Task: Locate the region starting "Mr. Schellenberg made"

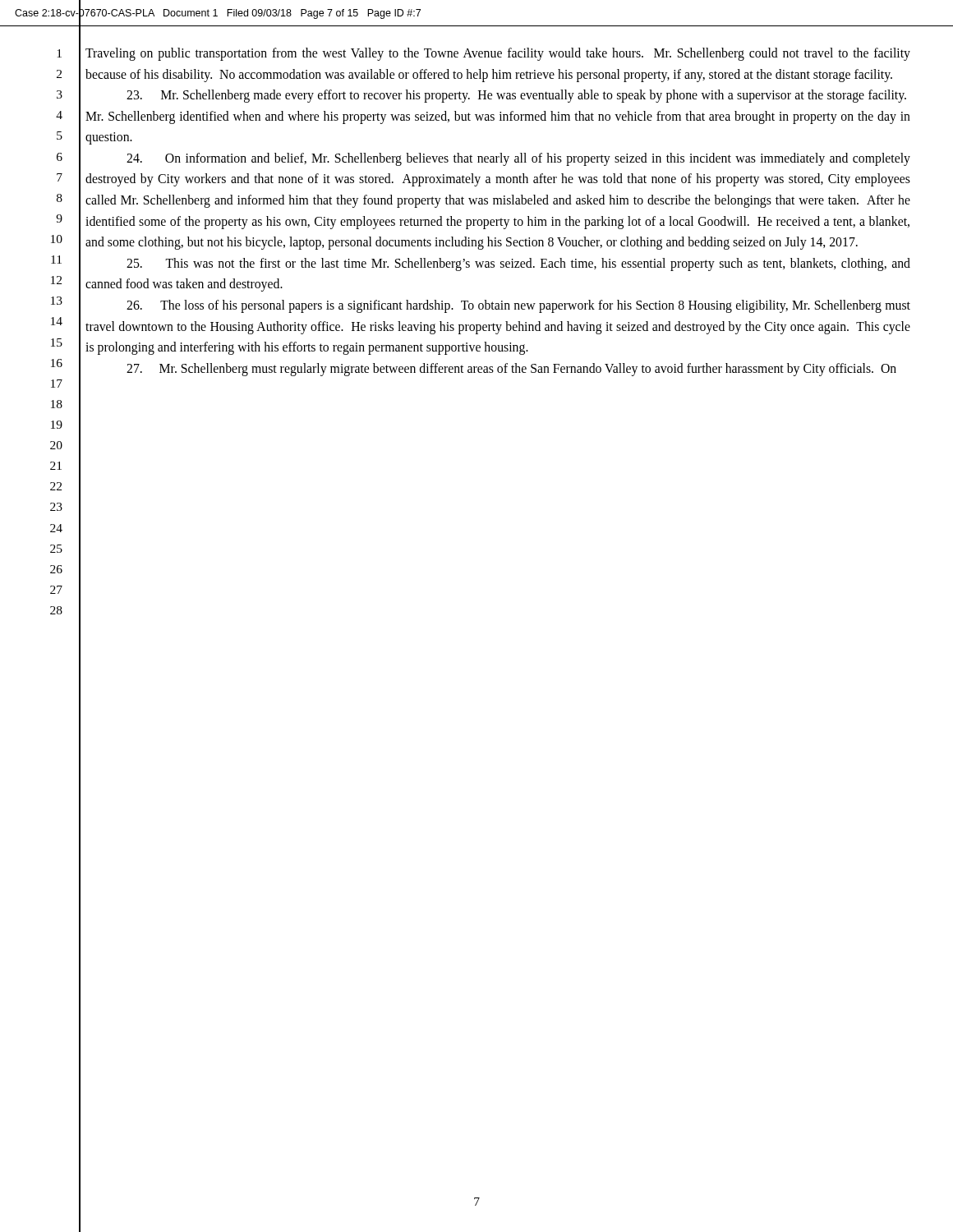Action: tap(498, 116)
